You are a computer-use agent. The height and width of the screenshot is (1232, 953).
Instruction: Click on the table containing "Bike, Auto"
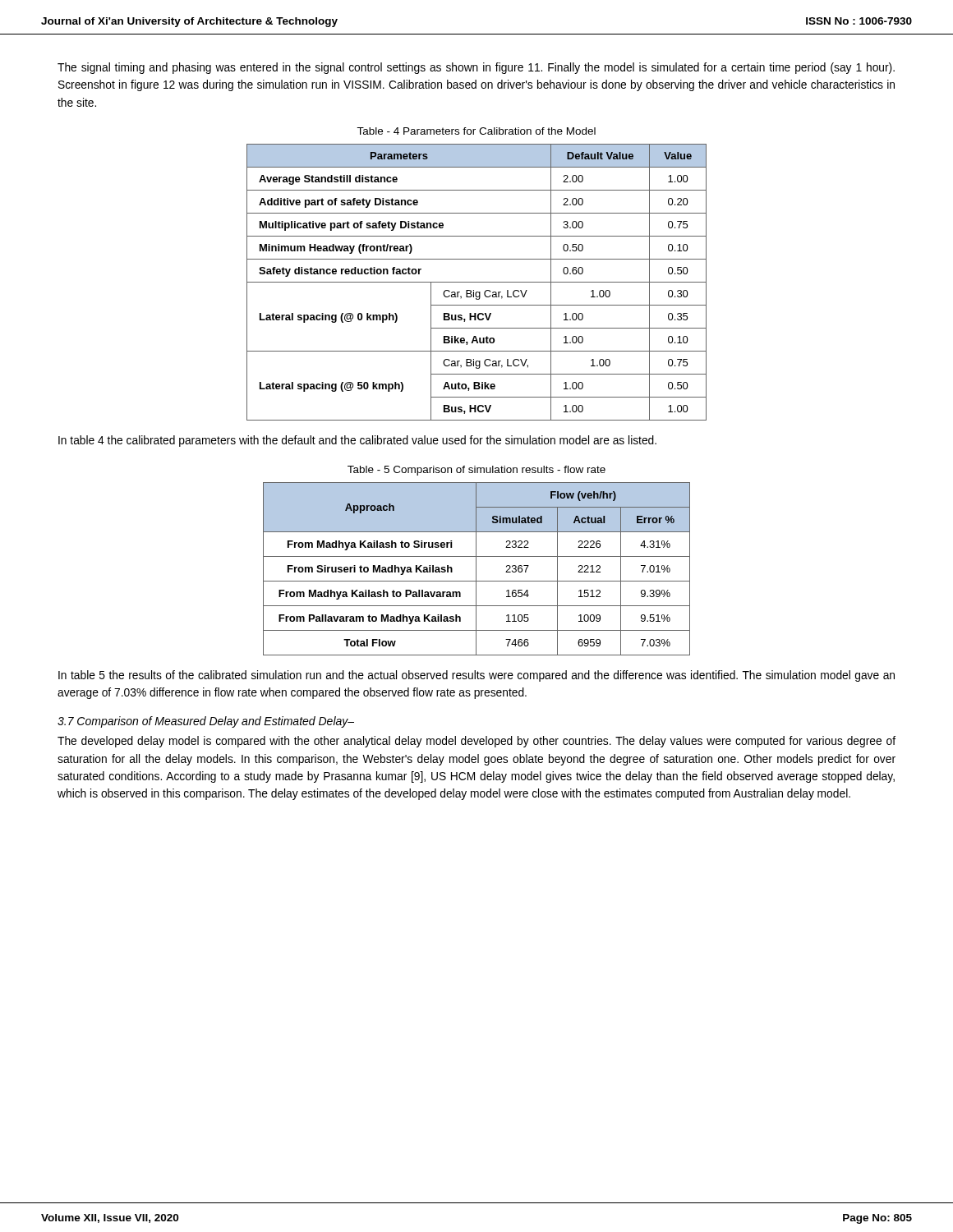click(476, 282)
